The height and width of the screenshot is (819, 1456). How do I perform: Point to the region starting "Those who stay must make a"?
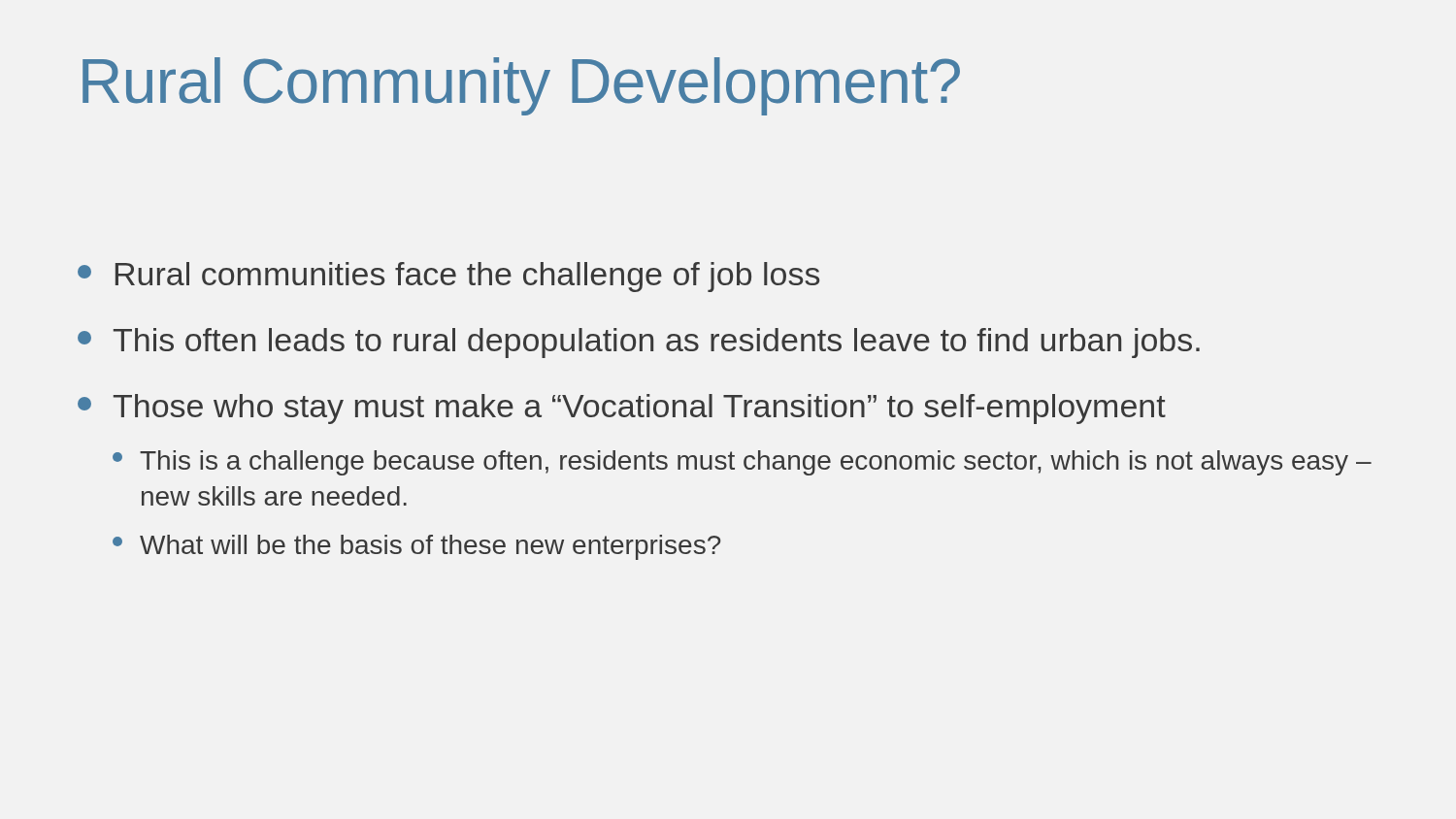point(728,480)
